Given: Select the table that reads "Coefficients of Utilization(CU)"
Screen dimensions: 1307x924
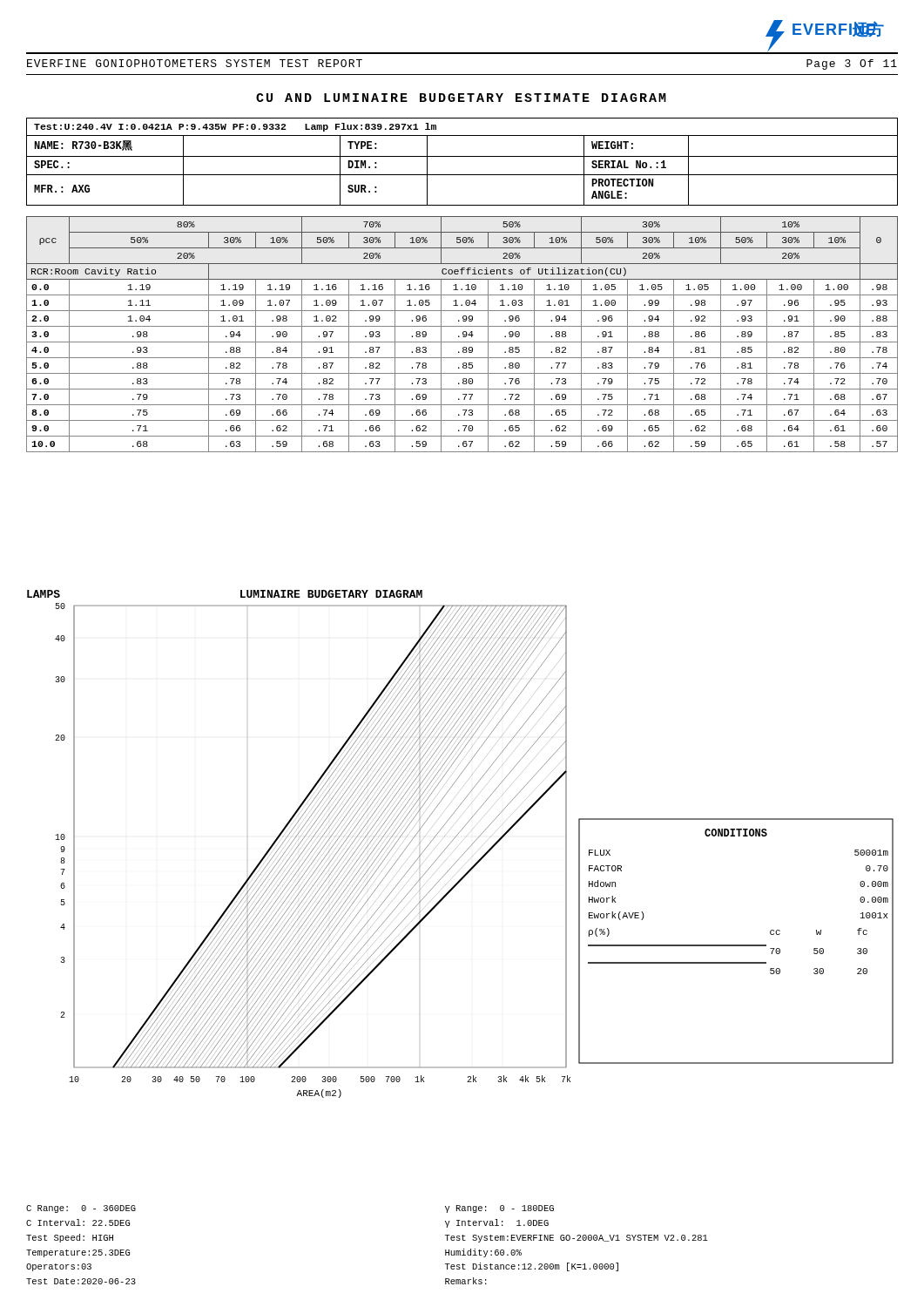Looking at the screenshot, I should pyautogui.click(x=462, y=334).
